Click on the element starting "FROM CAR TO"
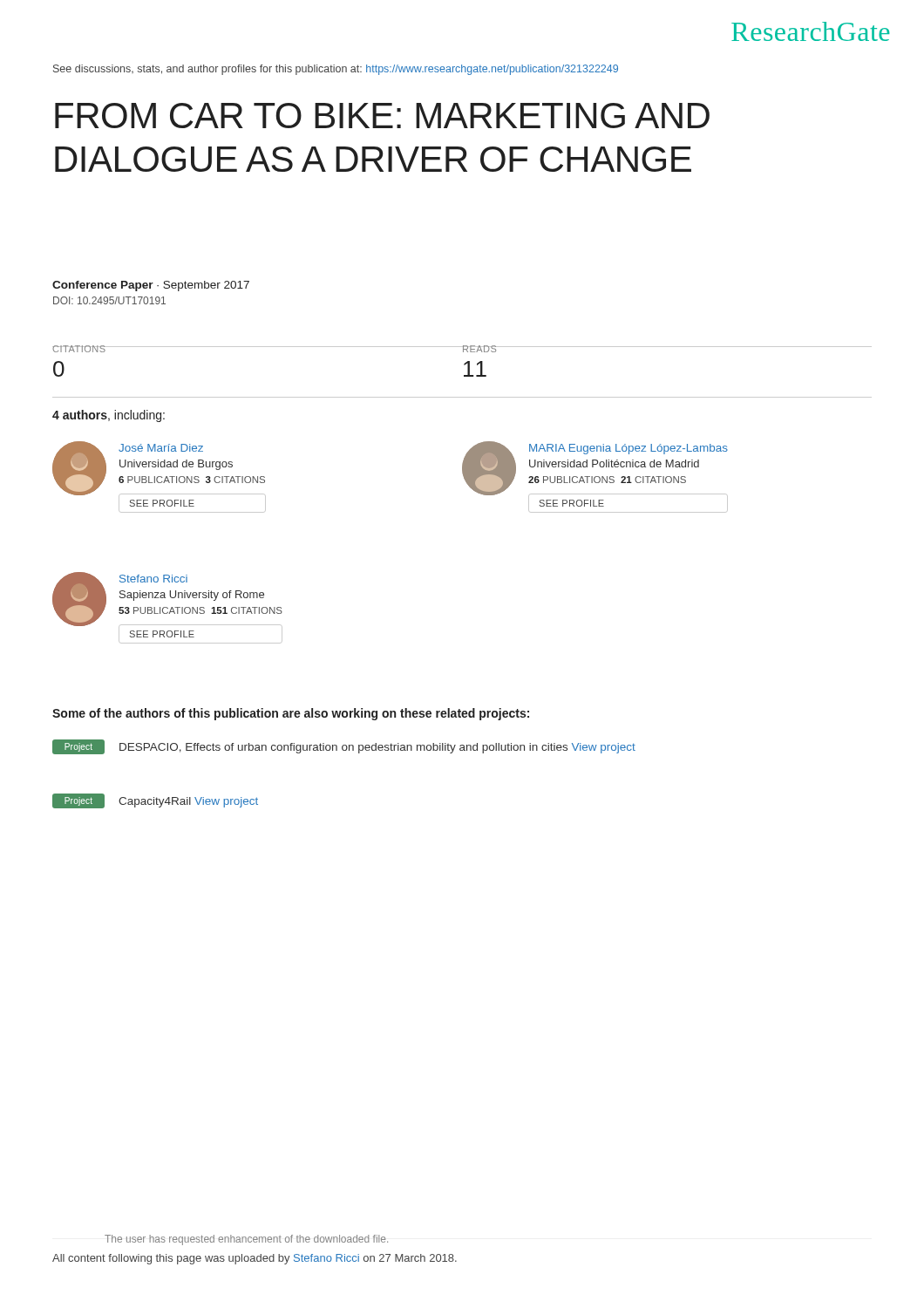Image resolution: width=924 pixels, height=1308 pixels. tap(382, 137)
